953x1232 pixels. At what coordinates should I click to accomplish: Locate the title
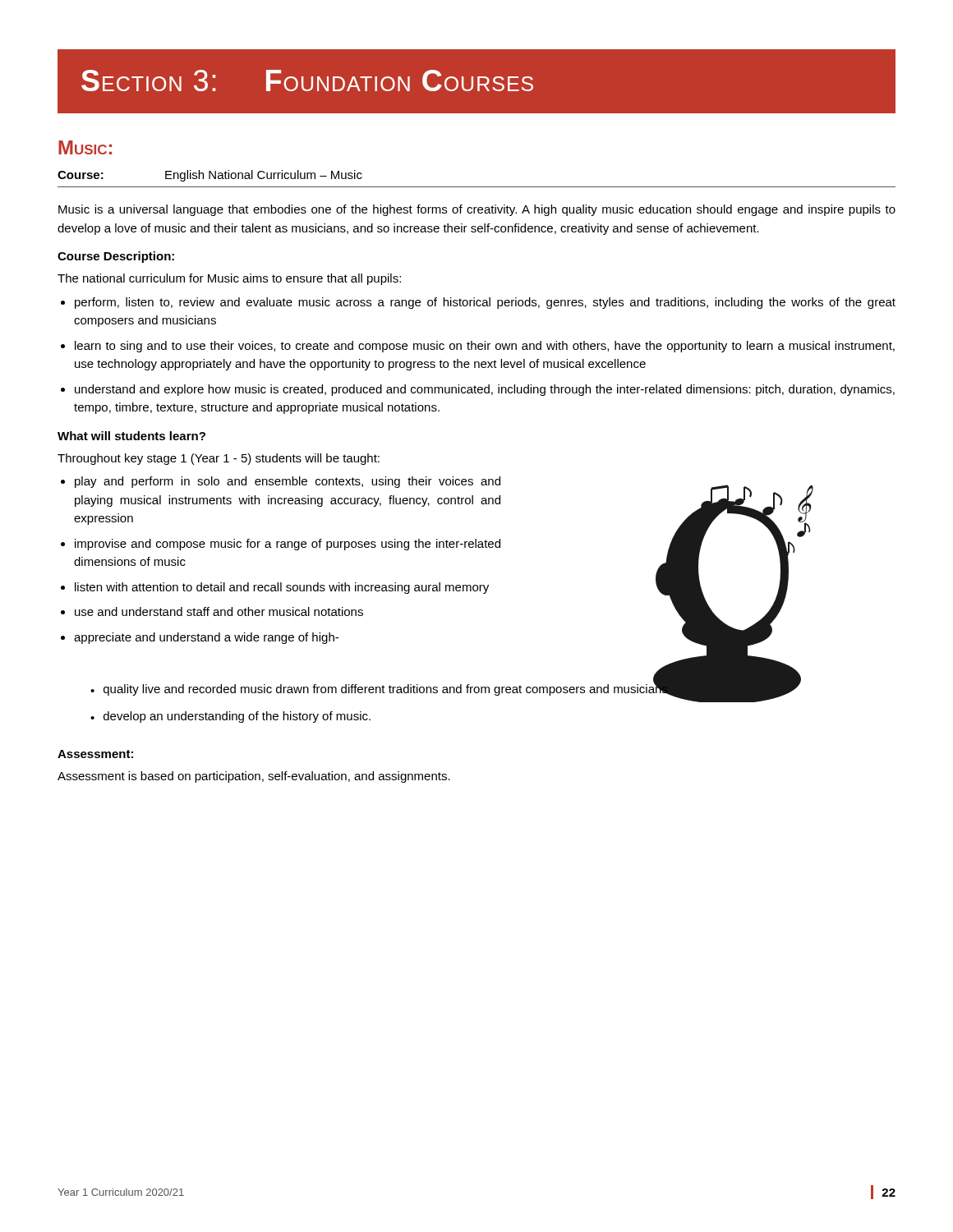tap(86, 147)
